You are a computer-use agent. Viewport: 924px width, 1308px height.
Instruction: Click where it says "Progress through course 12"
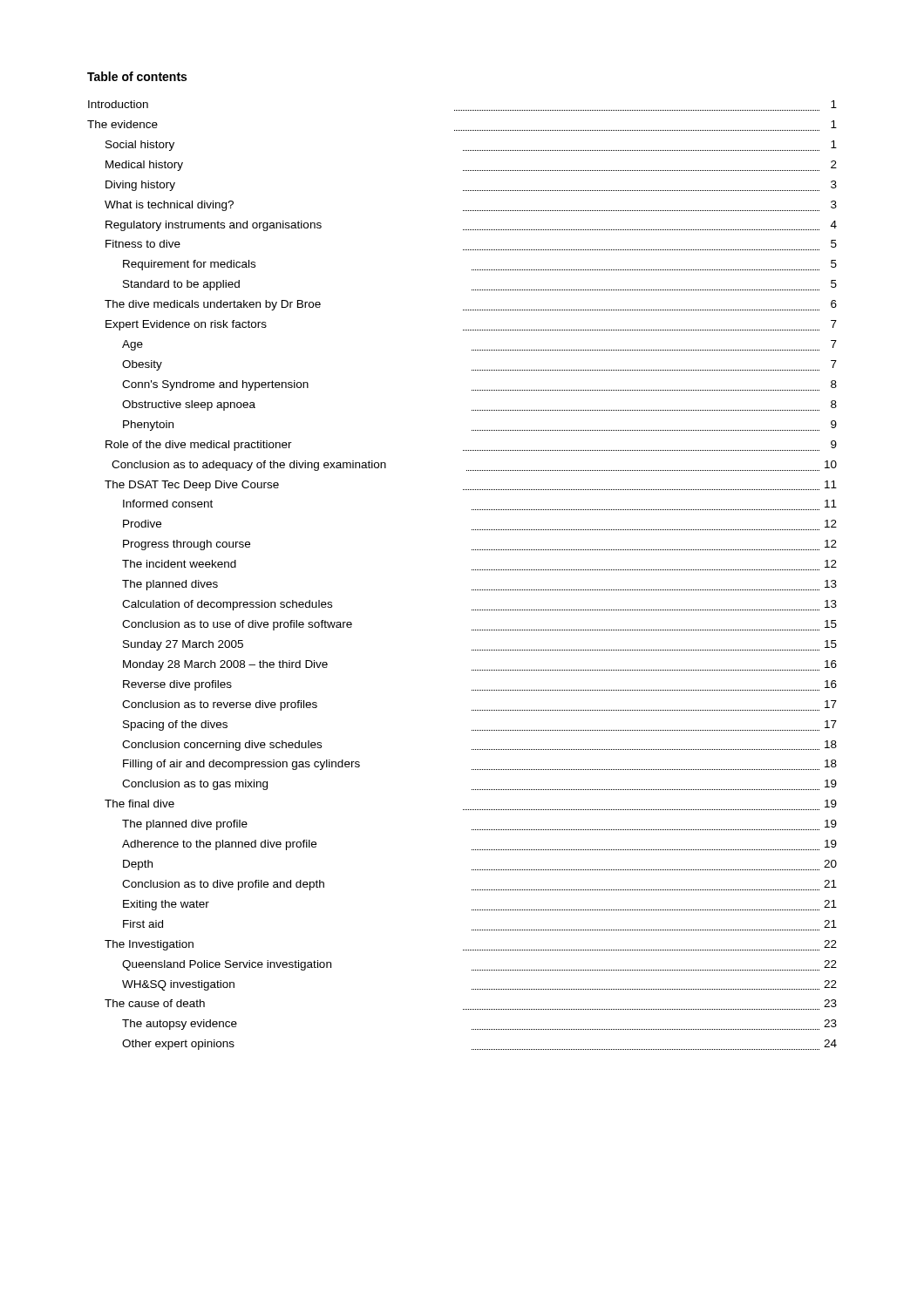[x=479, y=545]
